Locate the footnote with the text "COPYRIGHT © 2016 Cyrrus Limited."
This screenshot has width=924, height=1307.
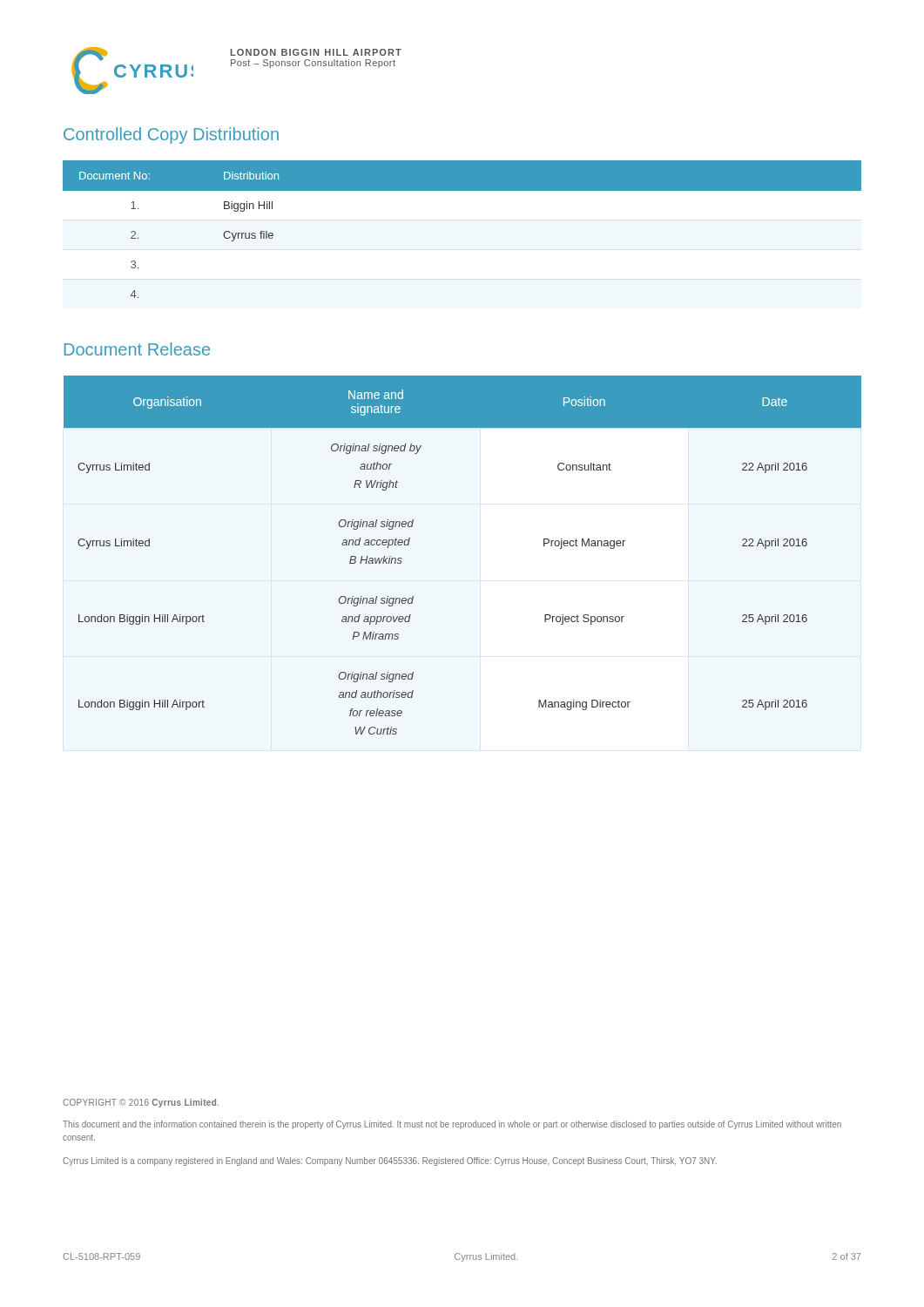point(141,1103)
